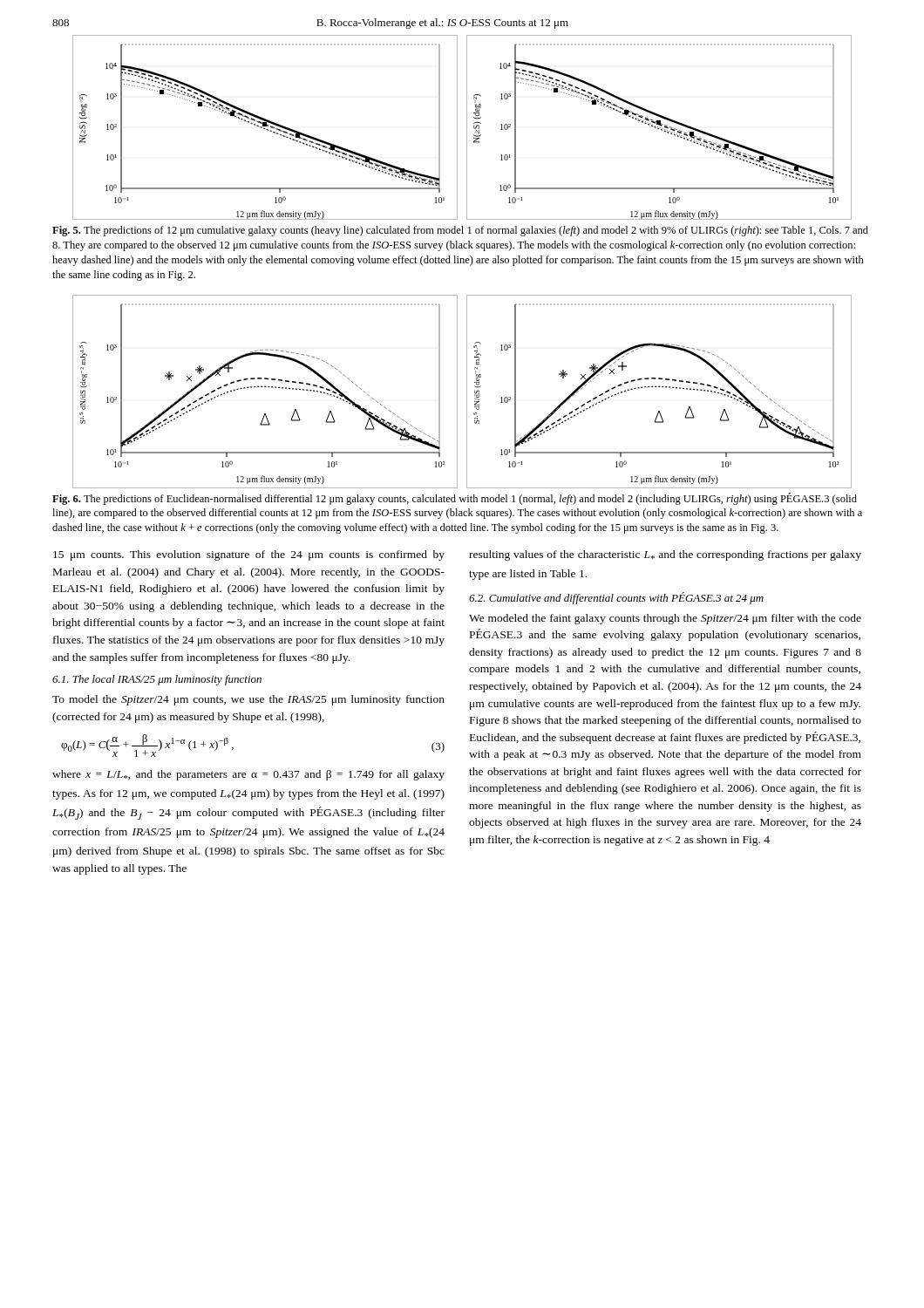The width and height of the screenshot is (924, 1308).
Task: Locate the text block that says "We modeled the faint galaxy counts"
Action: [665, 729]
